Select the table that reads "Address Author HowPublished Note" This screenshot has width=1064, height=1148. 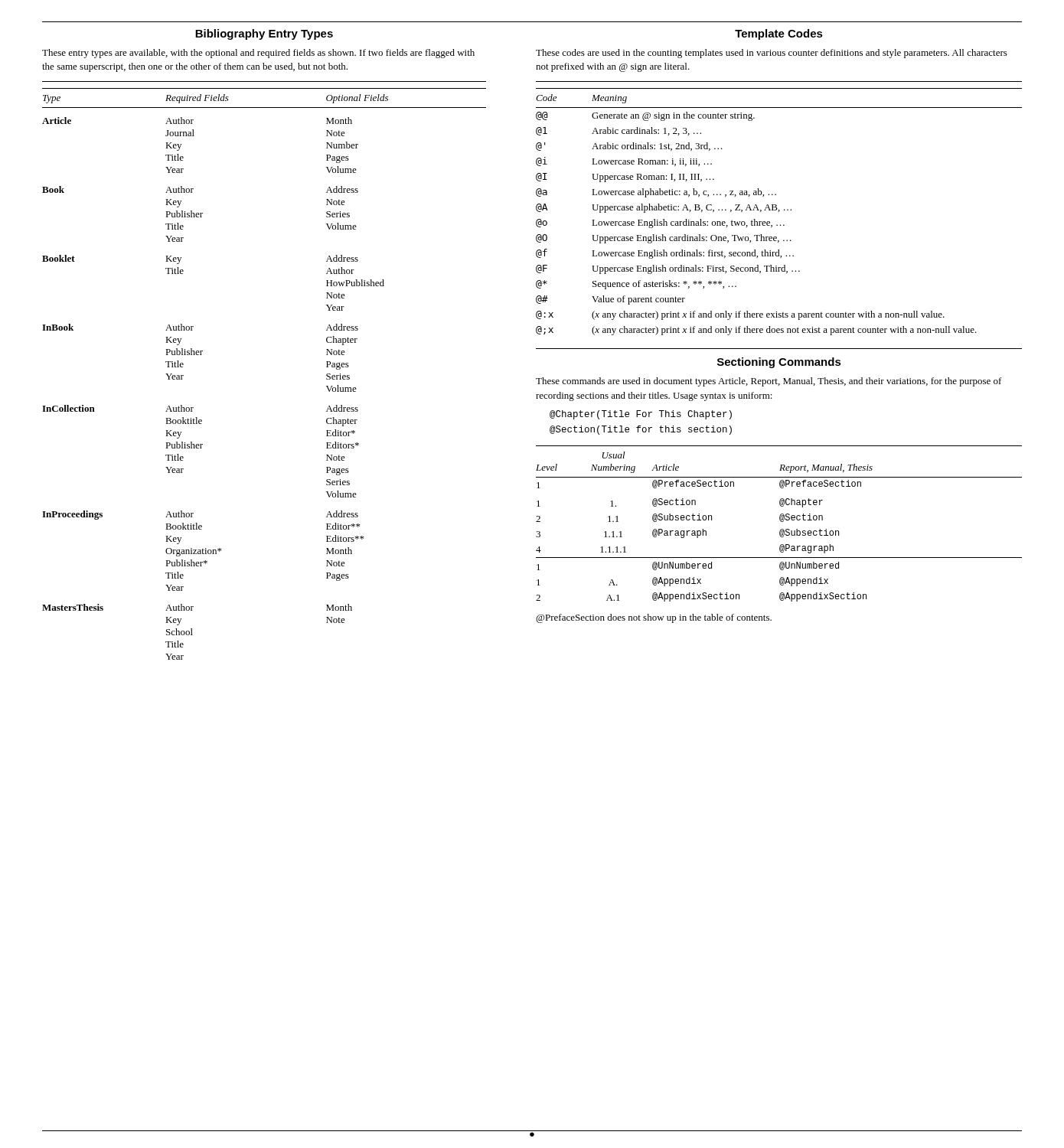click(x=264, y=376)
